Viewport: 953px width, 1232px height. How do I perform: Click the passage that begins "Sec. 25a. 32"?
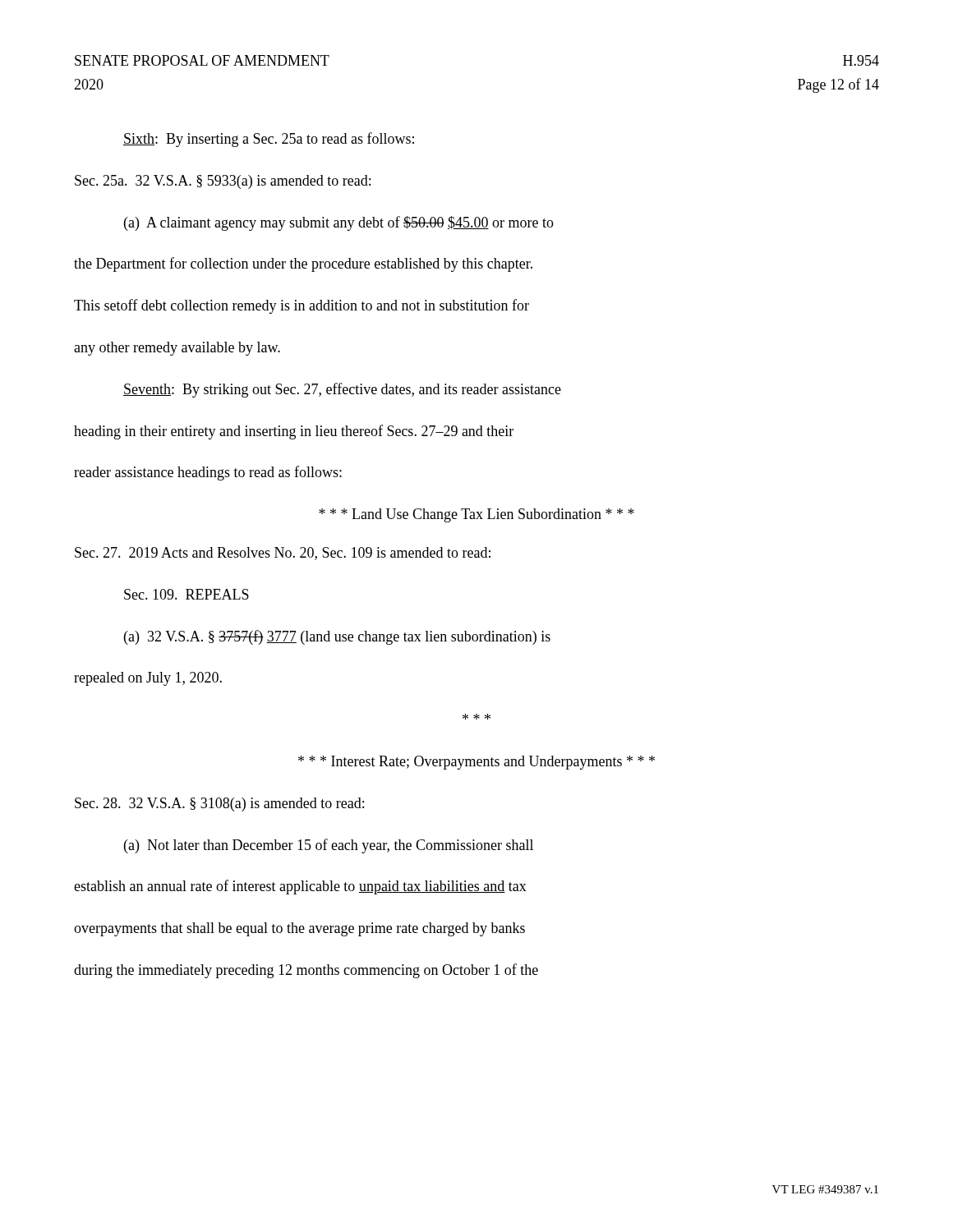(x=223, y=181)
